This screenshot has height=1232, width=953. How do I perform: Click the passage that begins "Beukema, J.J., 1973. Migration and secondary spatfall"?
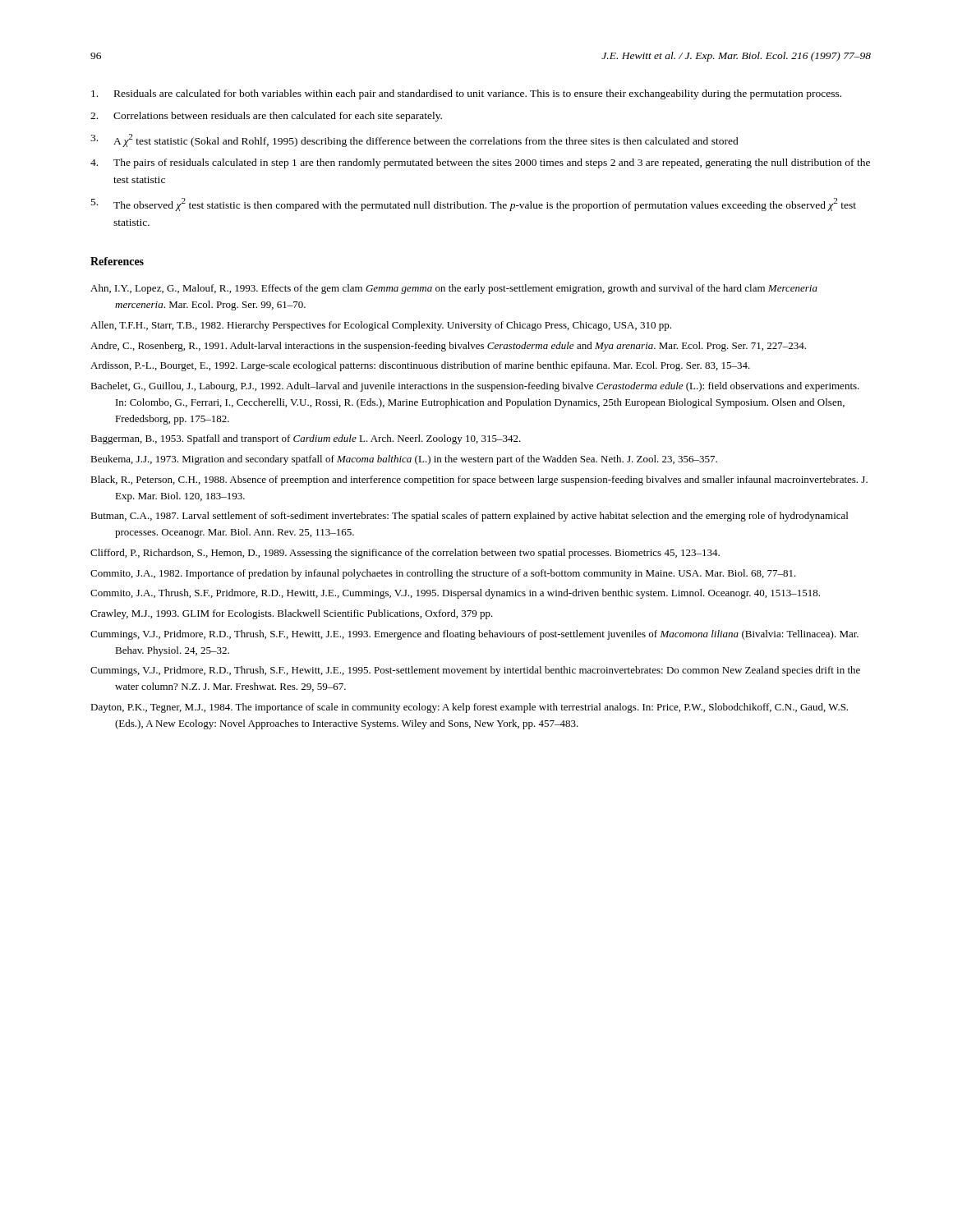pyautogui.click(x=404, y=459)
